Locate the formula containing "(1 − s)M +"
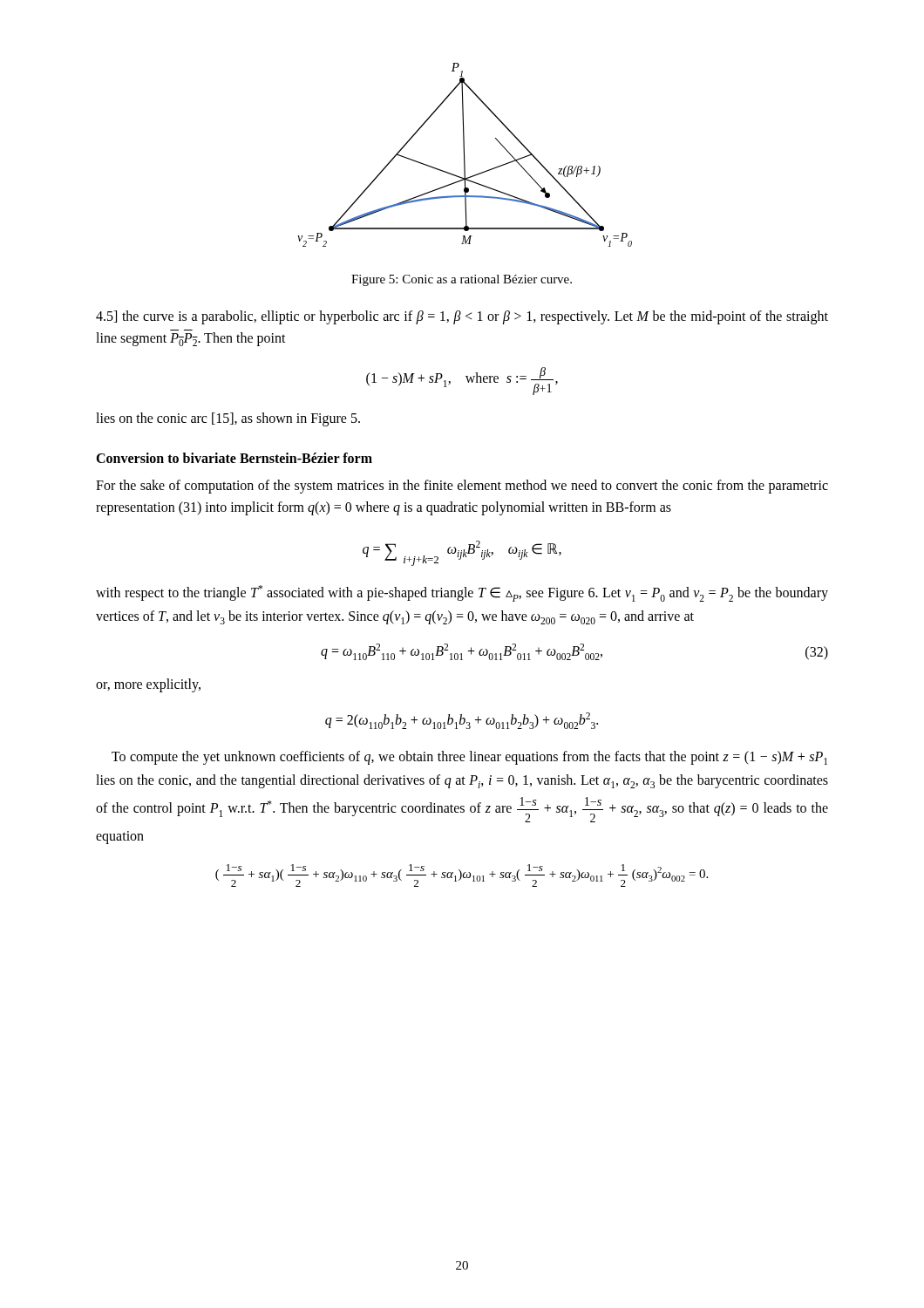The width and height of the screenshot is (924, 1308). coord(462,380)
